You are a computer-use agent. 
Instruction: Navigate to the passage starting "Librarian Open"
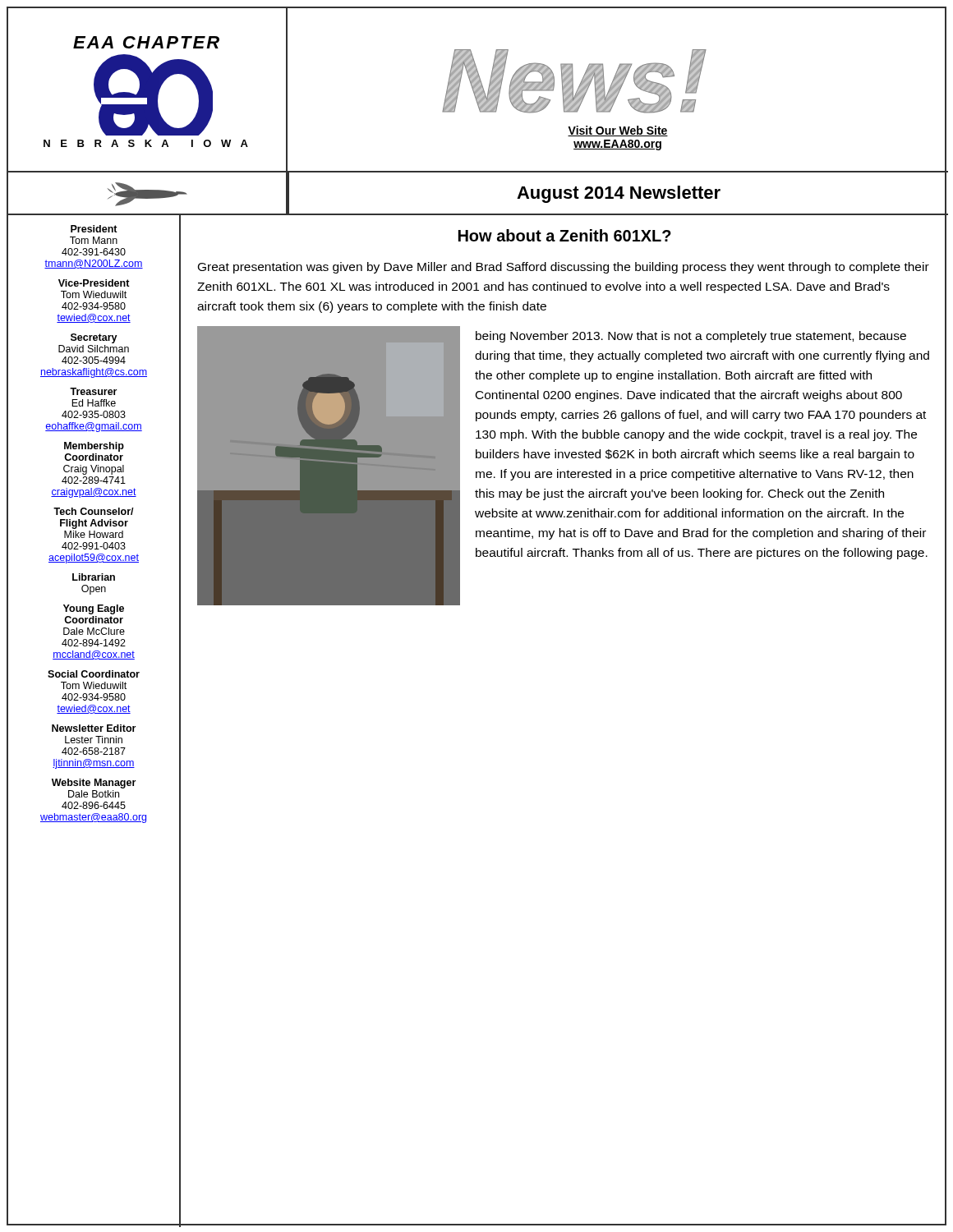pyautogui.click(x=94, y=583)
